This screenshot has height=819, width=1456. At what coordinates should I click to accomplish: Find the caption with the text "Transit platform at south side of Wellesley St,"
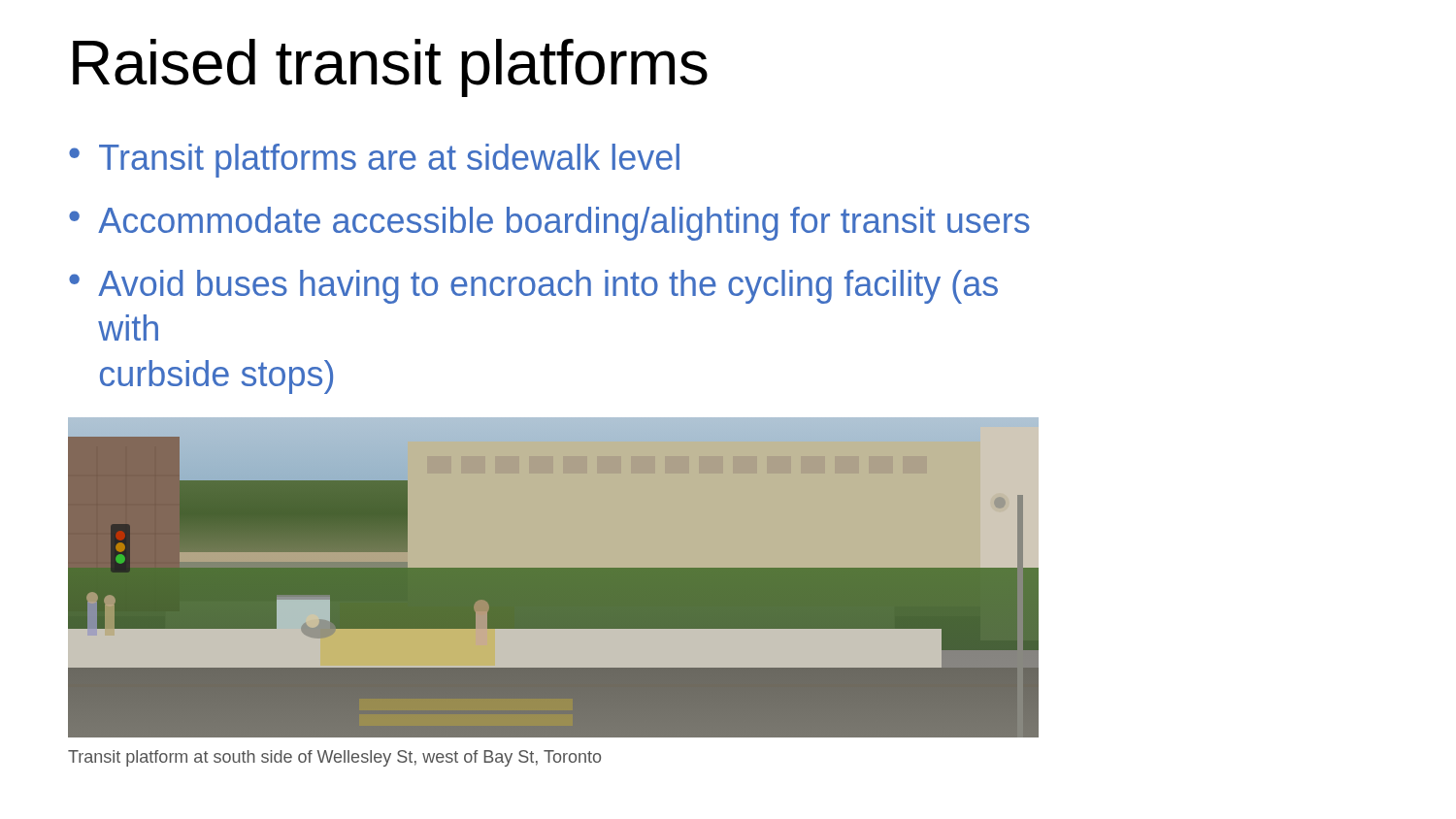click(335, 757)
